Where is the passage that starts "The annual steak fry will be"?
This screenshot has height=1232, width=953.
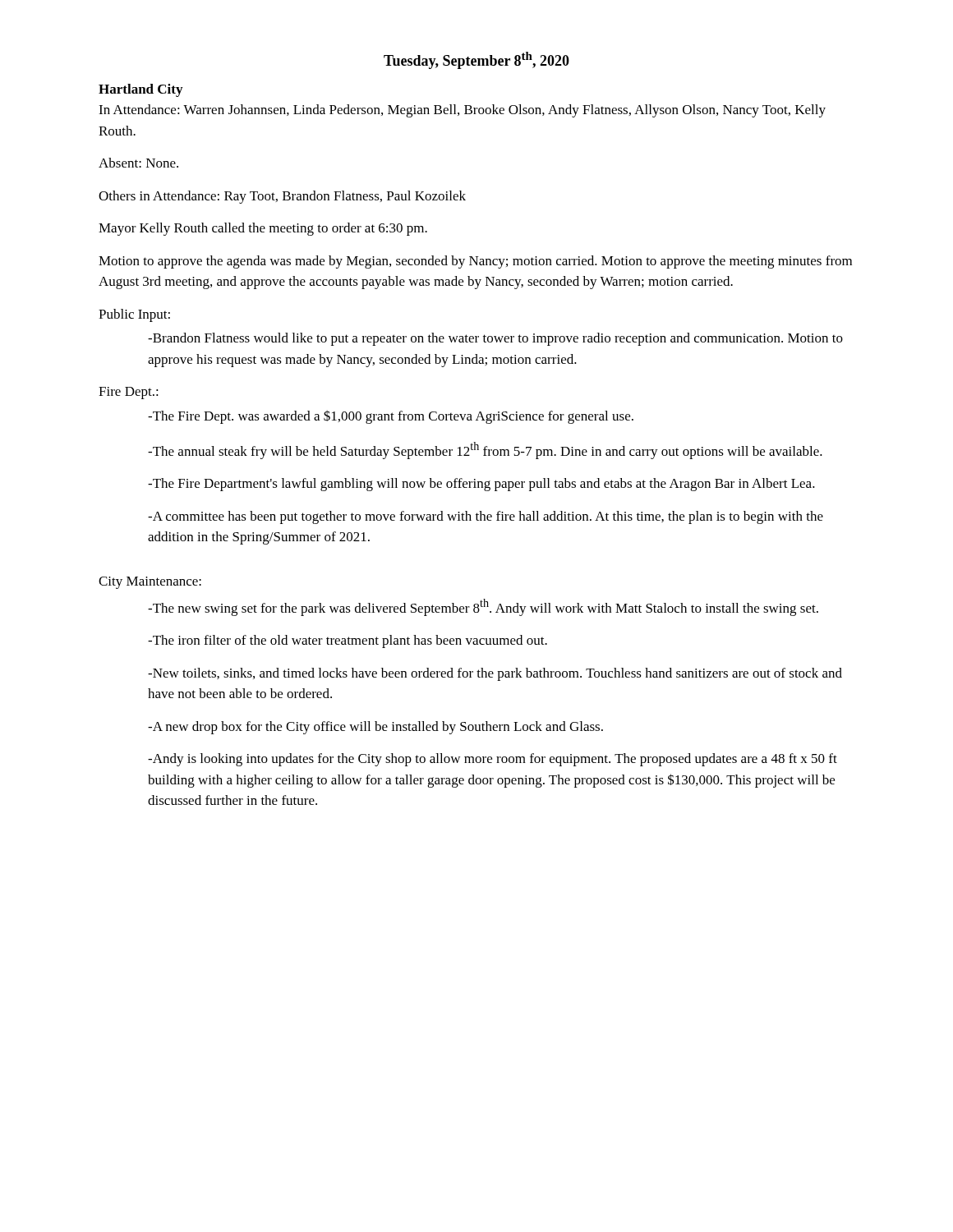pos(485,449)
